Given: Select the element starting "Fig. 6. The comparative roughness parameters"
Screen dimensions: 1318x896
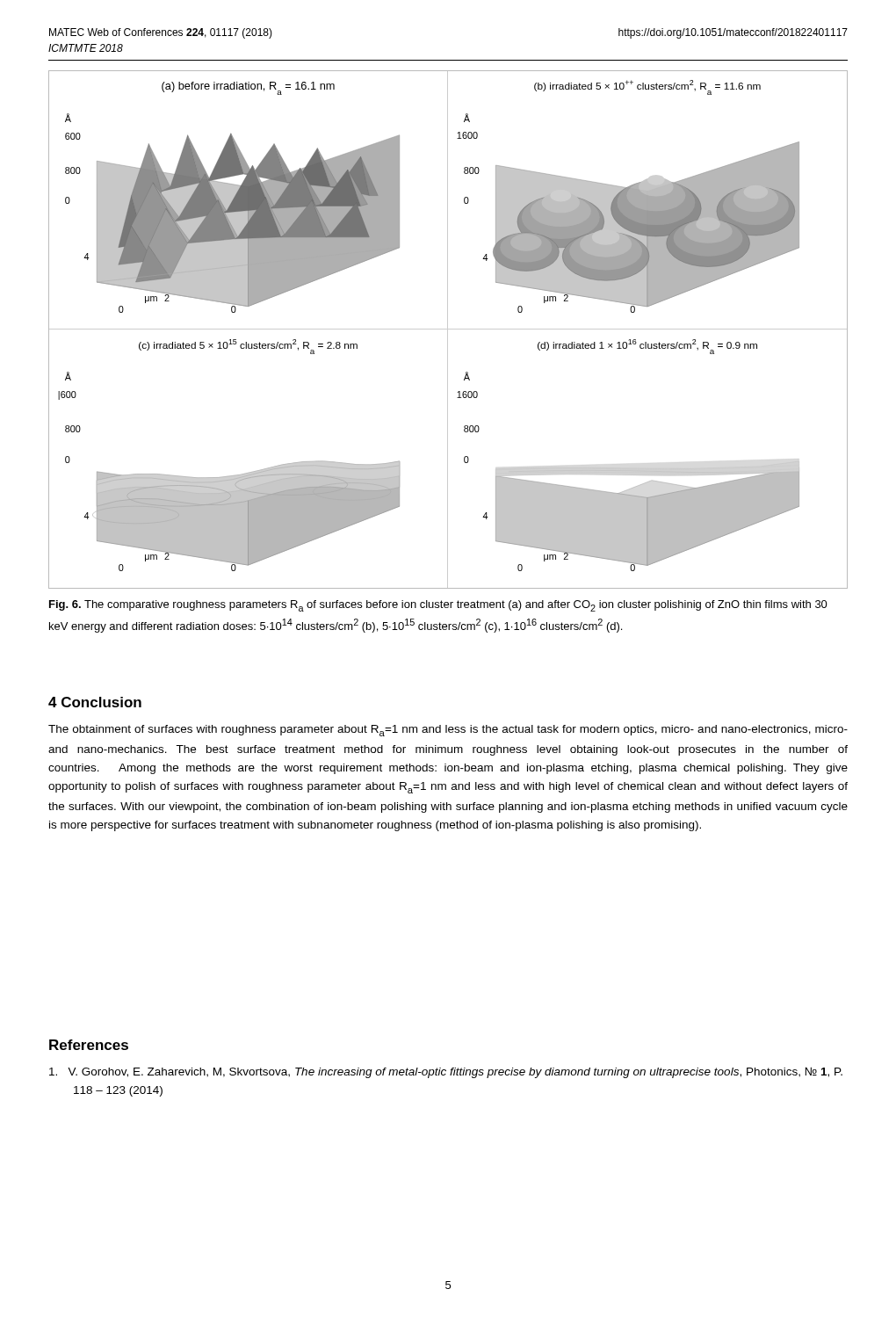Looking at the screenshot, I should click(448, 615).
